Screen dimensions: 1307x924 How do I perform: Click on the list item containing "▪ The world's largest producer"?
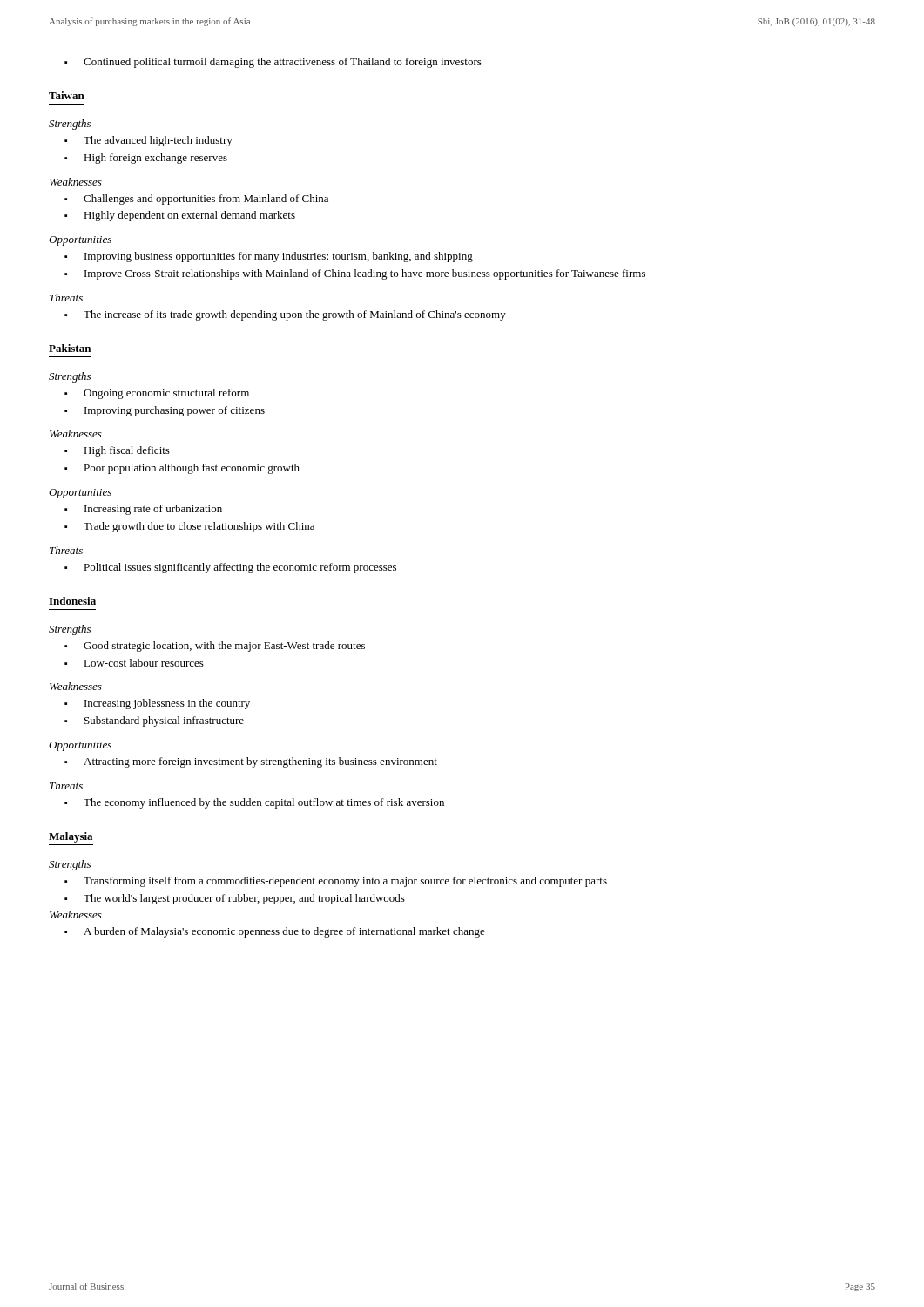click(x=235, y=899)
